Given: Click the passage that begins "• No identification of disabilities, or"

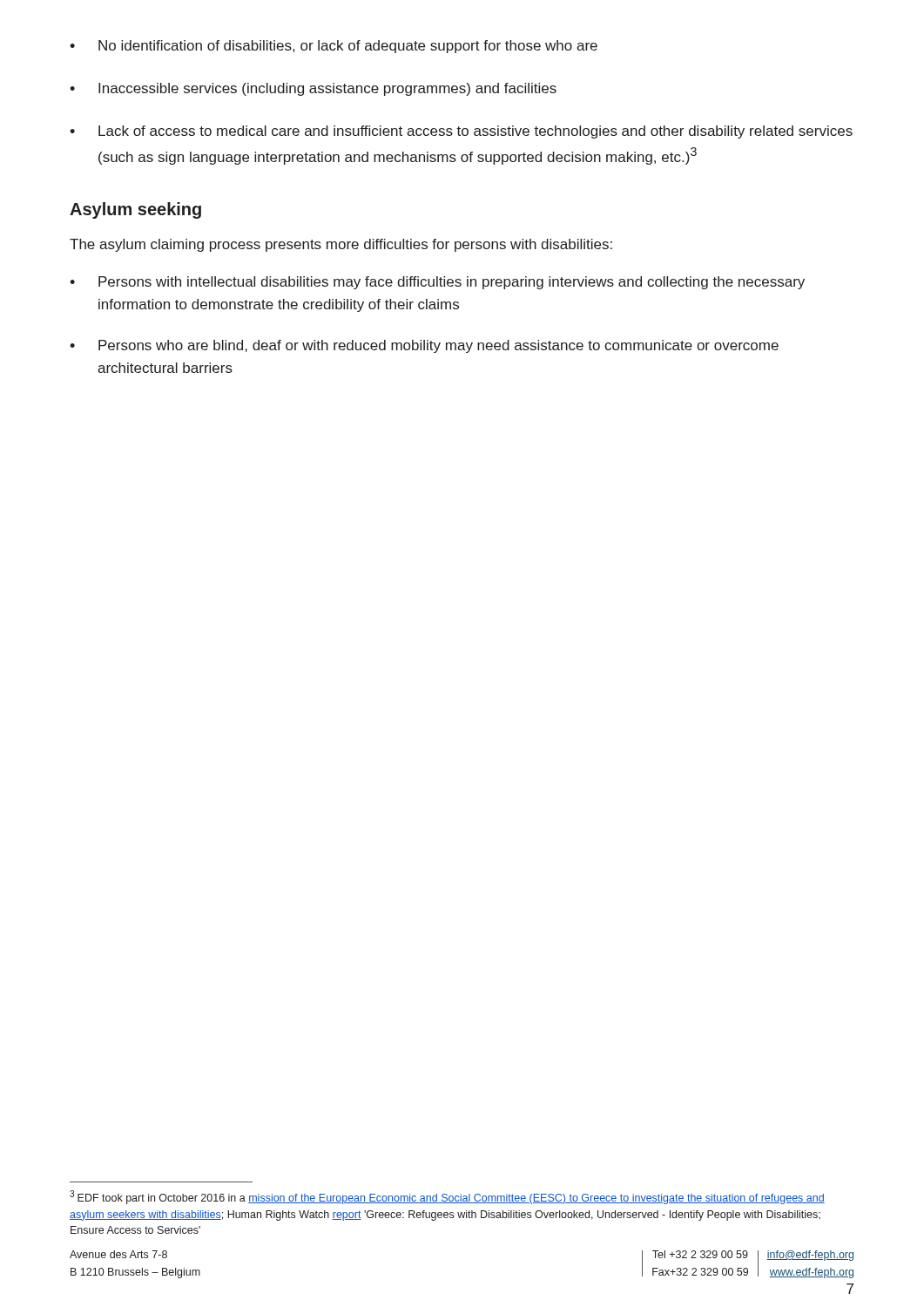Looking at the screenshot, I should [x=334, y=47].
